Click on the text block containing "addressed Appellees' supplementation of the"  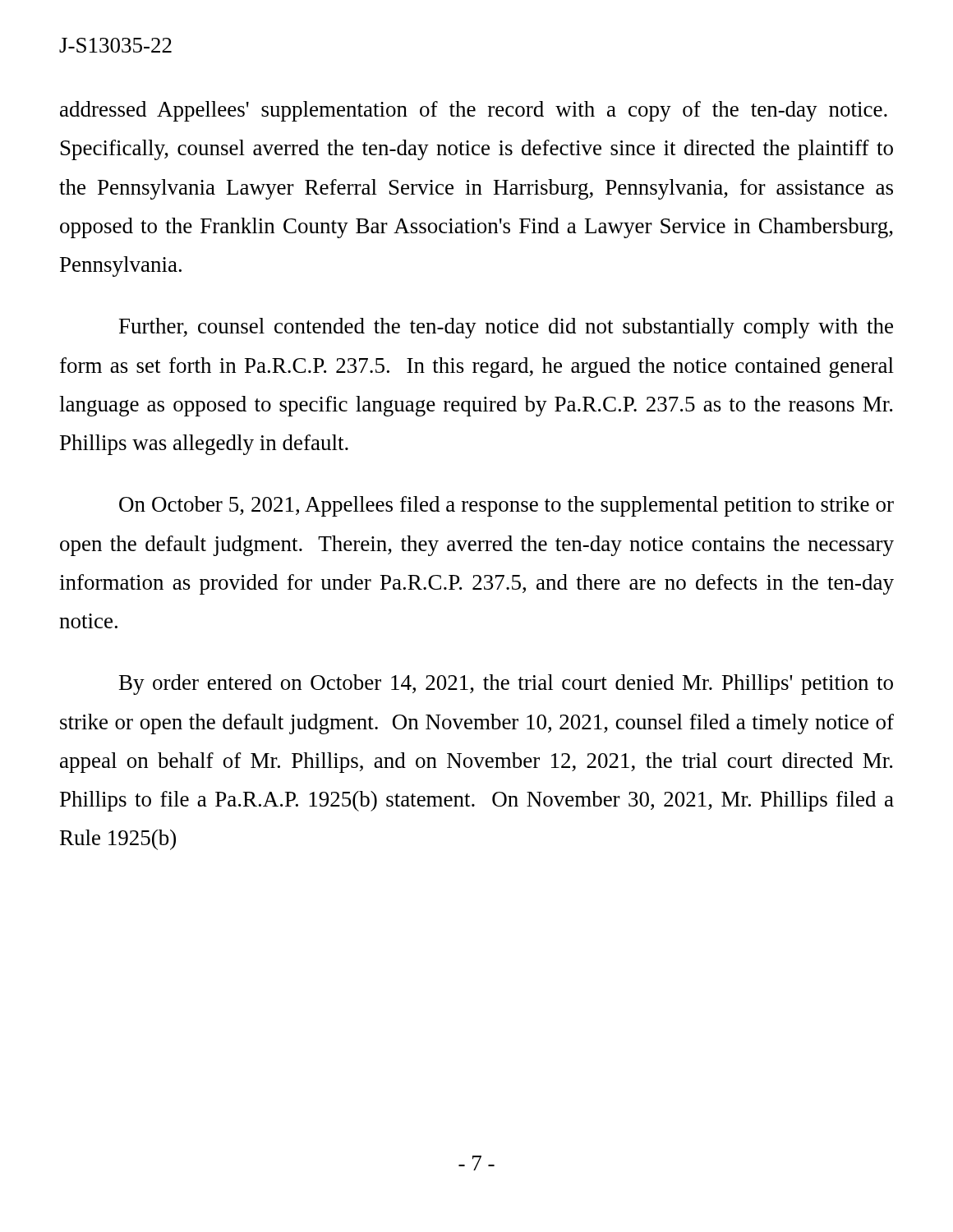476,187
